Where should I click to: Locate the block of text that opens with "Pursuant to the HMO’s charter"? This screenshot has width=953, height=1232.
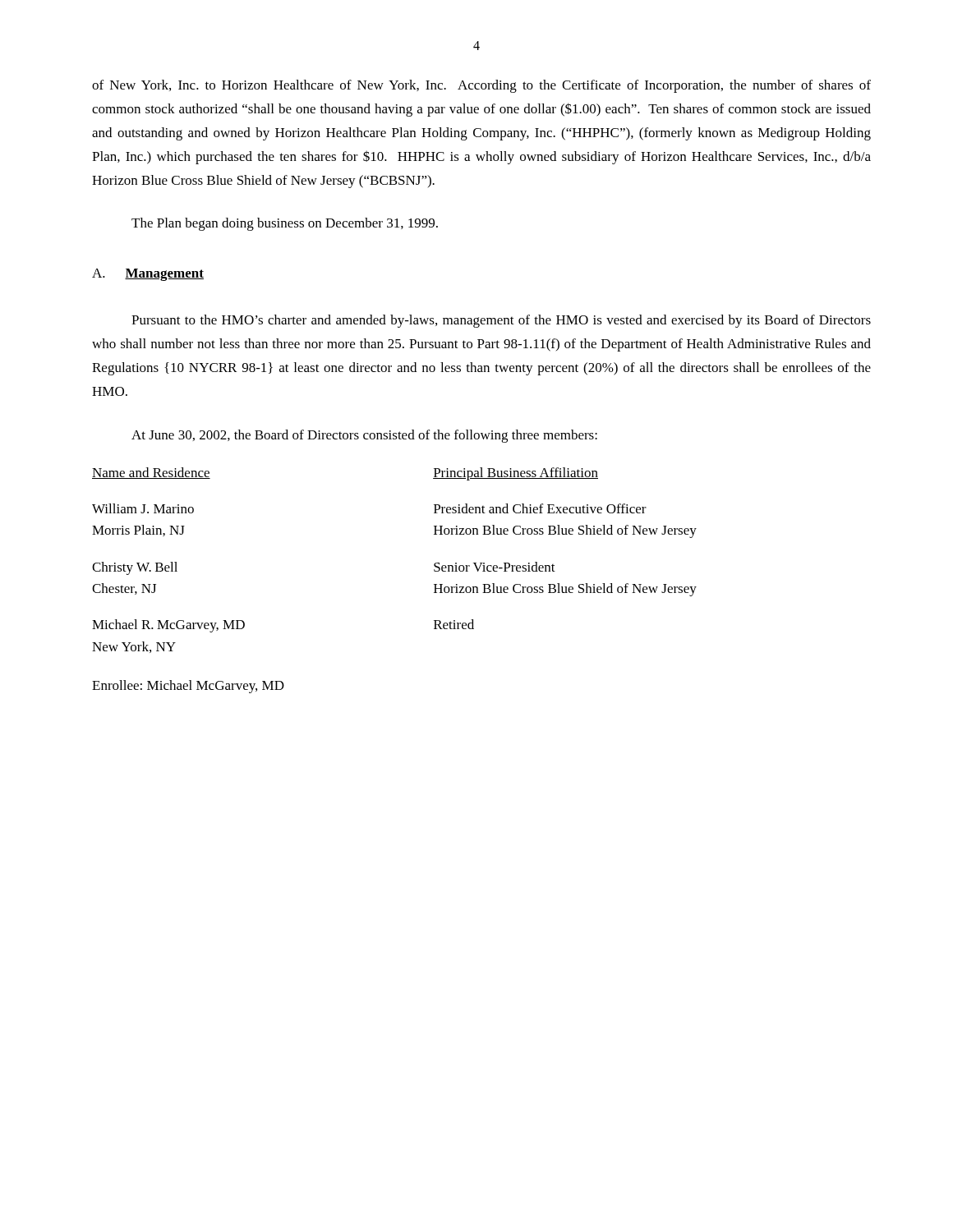(481, 356)
